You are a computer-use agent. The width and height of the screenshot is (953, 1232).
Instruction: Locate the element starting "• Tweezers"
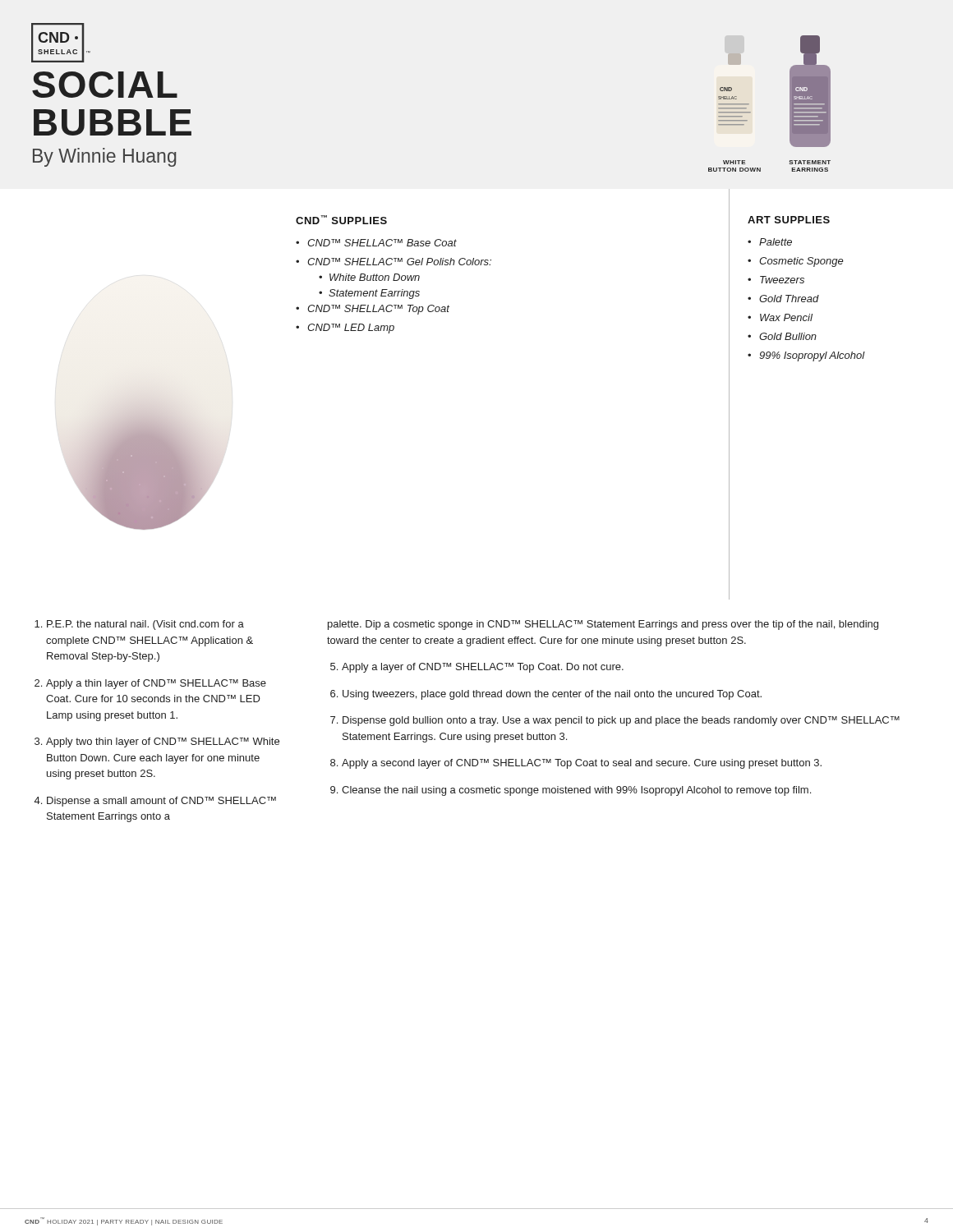pos(776,280)
